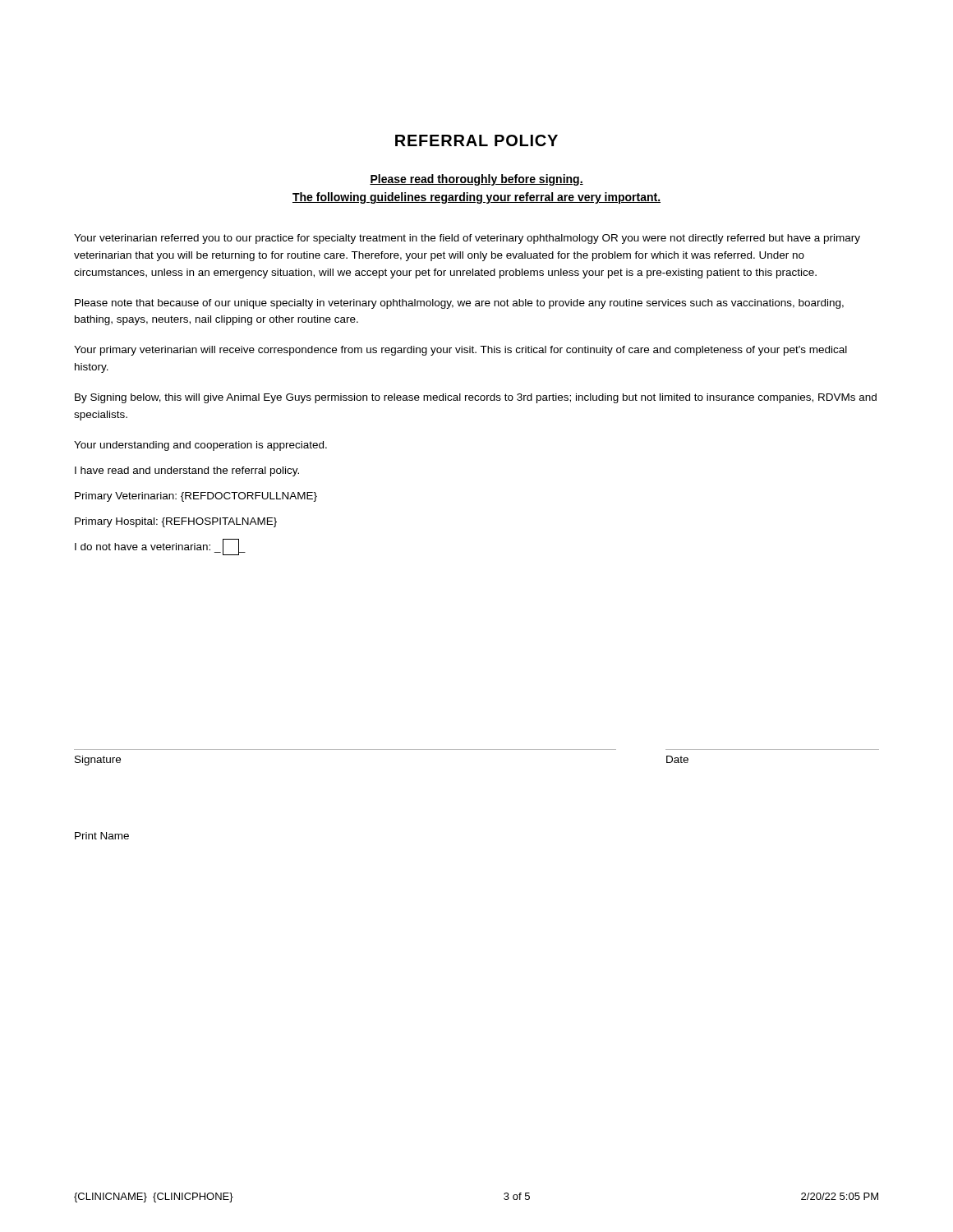This screenshot has width=953, height=1232.
Task: Locate the text block that reads "Please note that because of our unique specialty"
Action: [459, 311]
